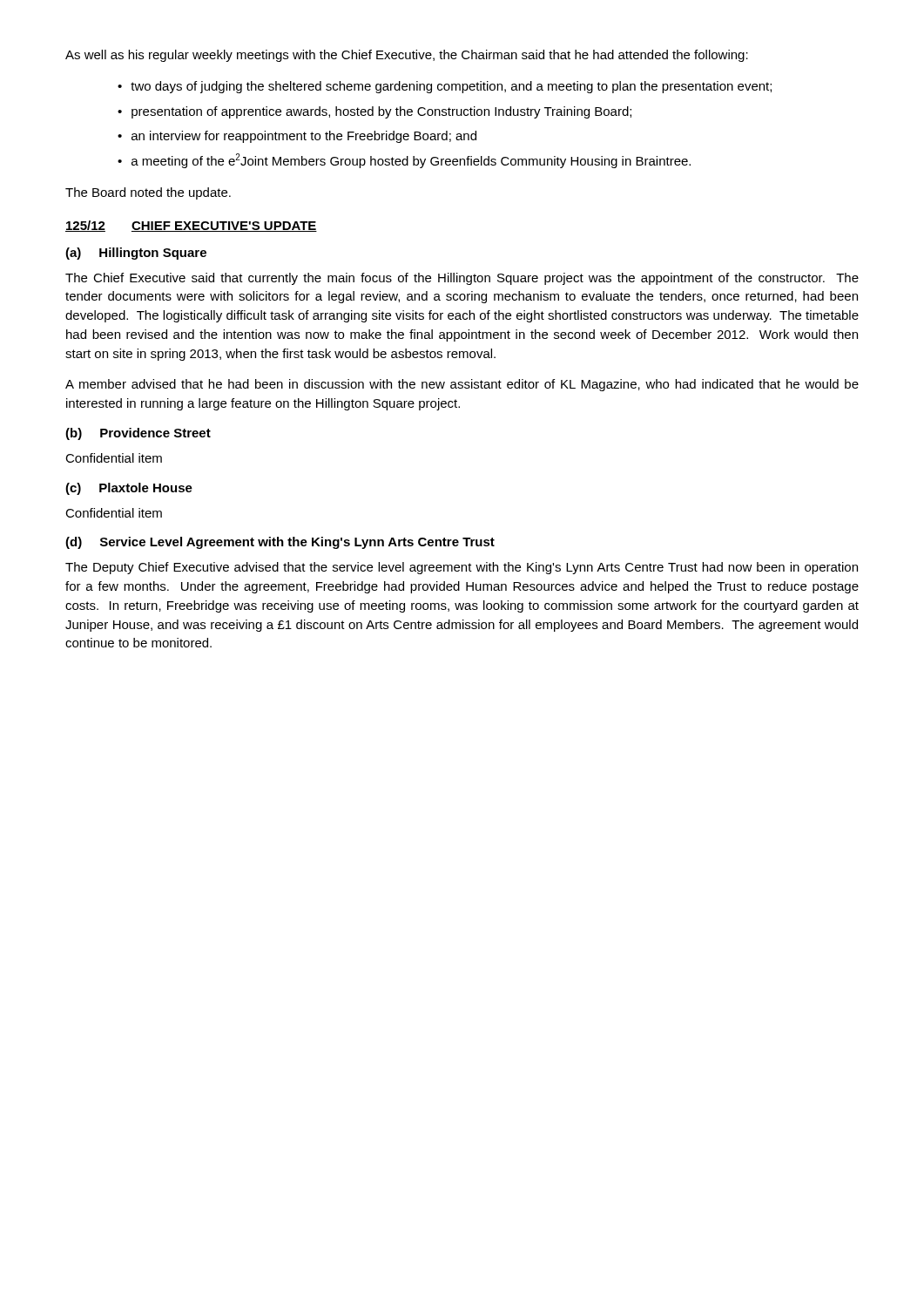Viewport: 924px width, 1307px height.
Task: Point to the passage starting "(a) Hillington Square"
Action: [136, 252]
